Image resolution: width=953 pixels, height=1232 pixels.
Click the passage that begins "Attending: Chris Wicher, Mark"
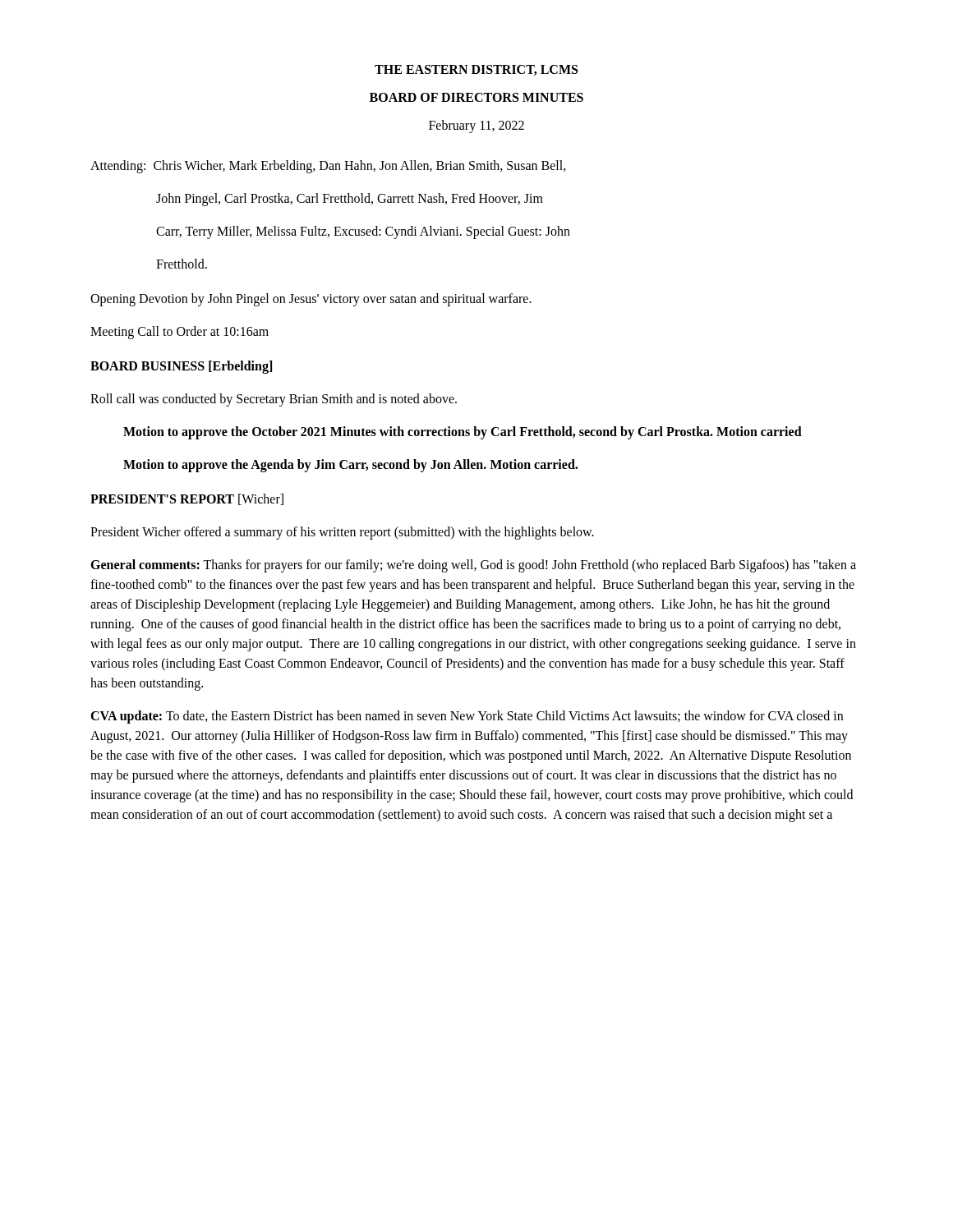pos(328,167)
